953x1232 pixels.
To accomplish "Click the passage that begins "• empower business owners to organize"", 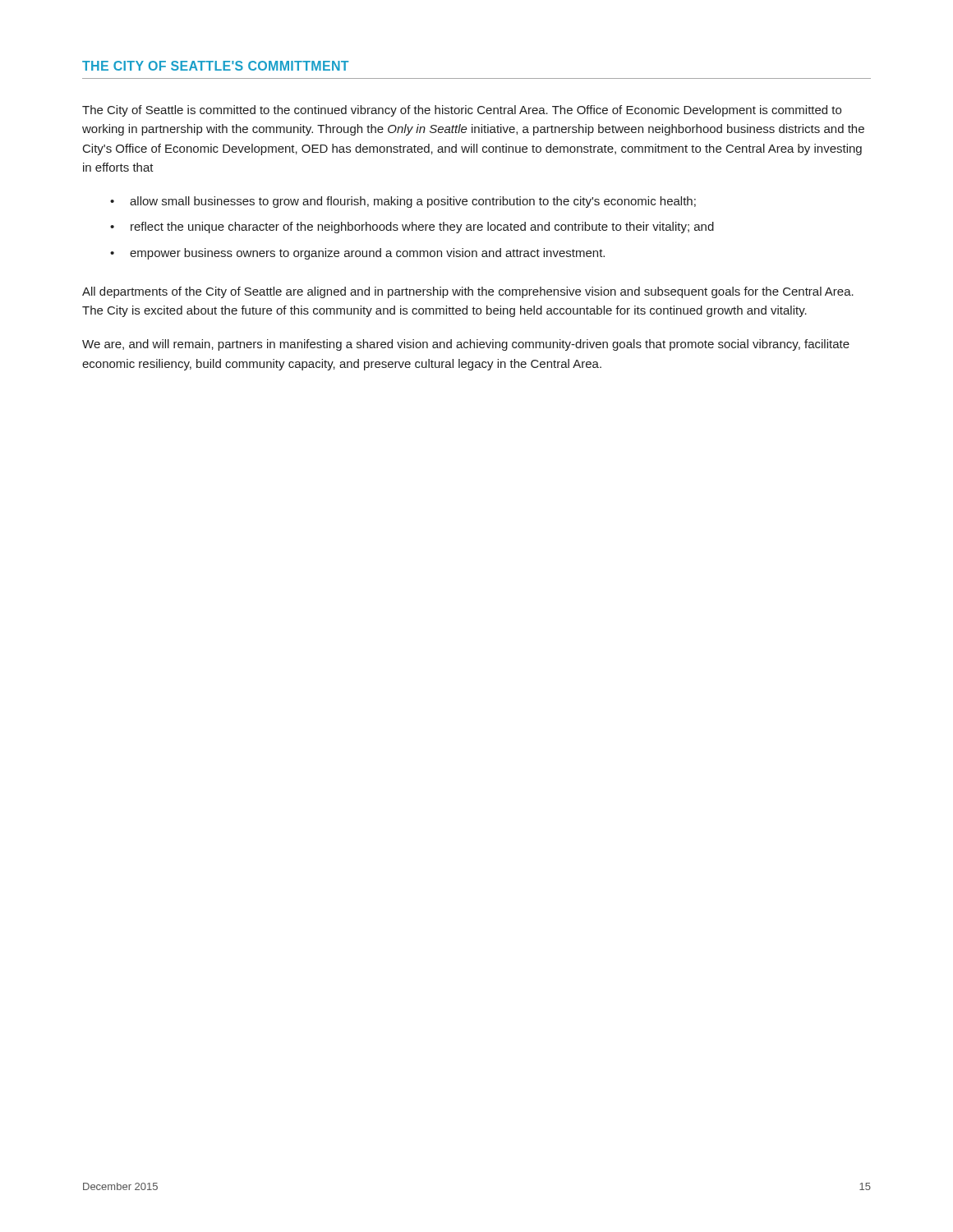I will (x=490, y=252).
